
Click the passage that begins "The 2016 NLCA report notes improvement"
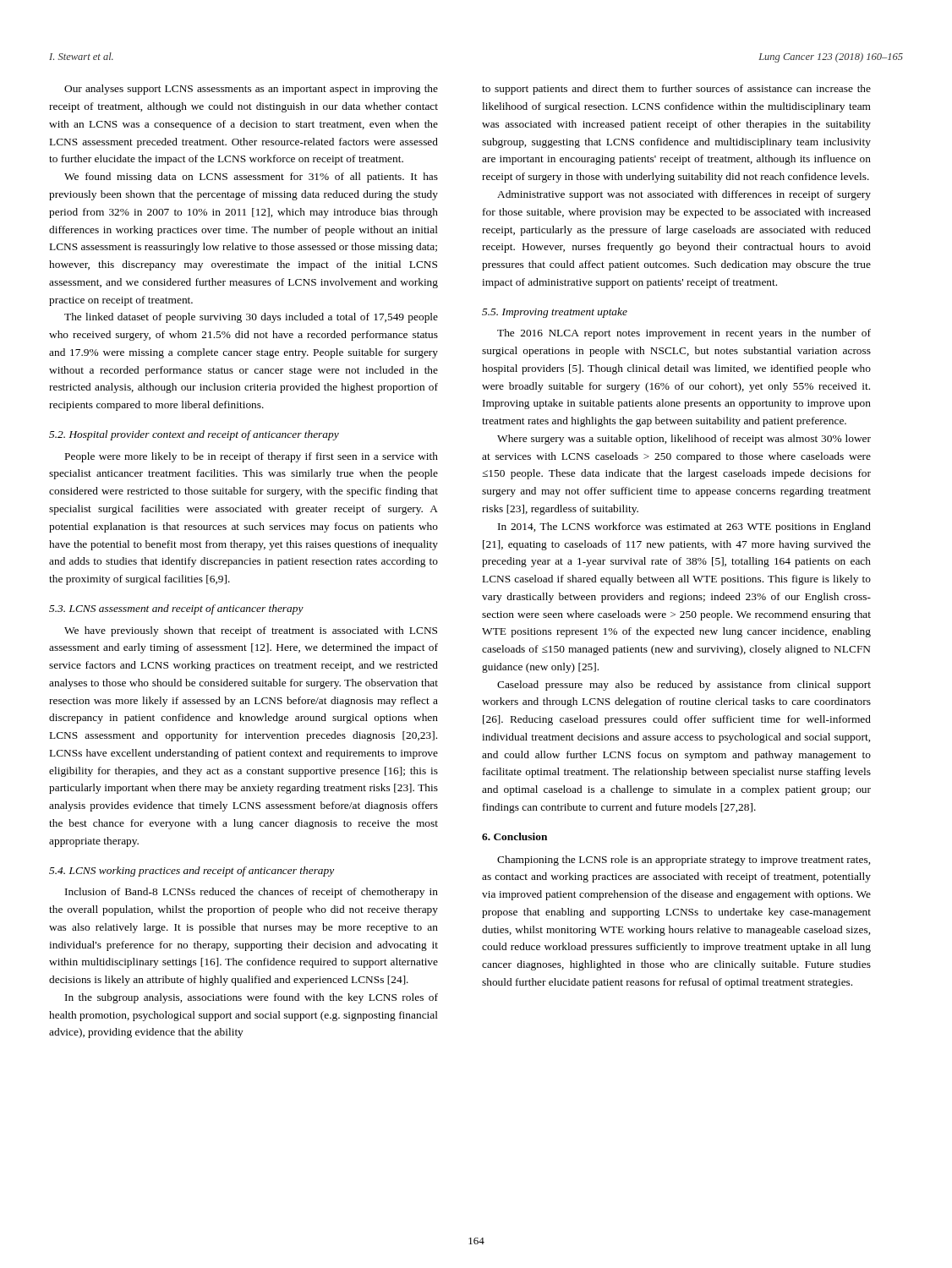point(676,378)
